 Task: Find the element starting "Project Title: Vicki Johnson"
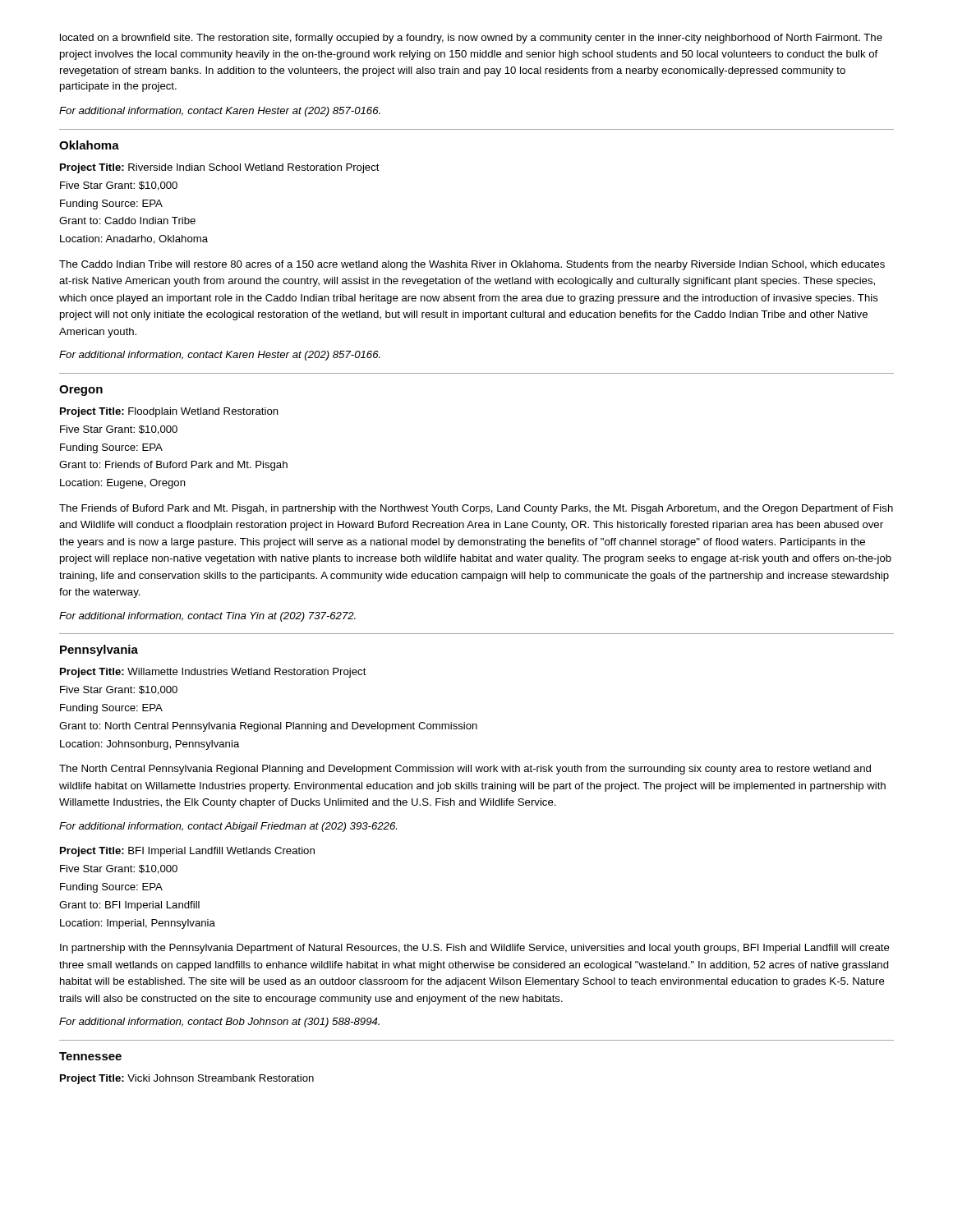[x=187, y=1079]
